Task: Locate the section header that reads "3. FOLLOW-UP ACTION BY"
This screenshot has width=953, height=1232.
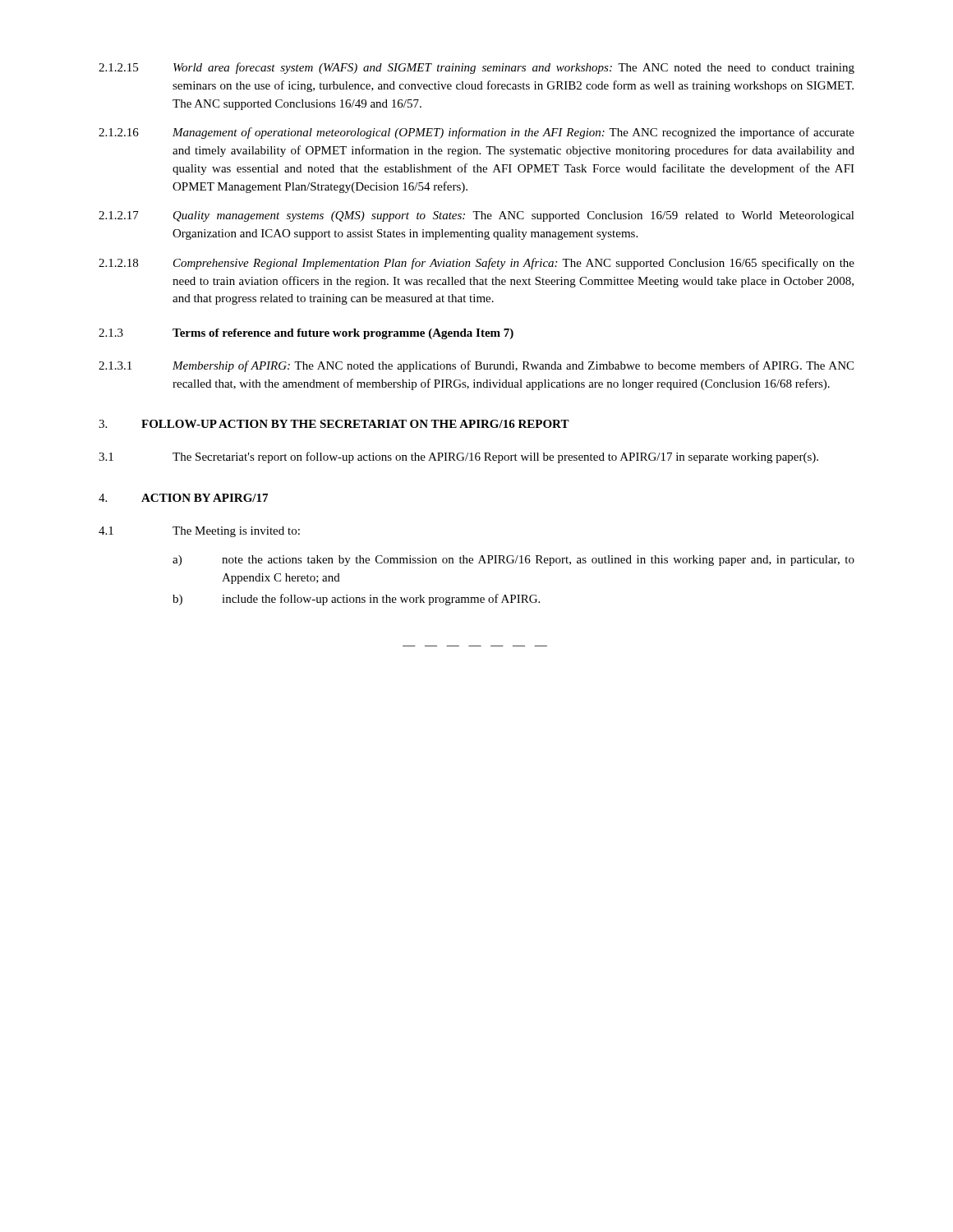Action: pos(476,425)
